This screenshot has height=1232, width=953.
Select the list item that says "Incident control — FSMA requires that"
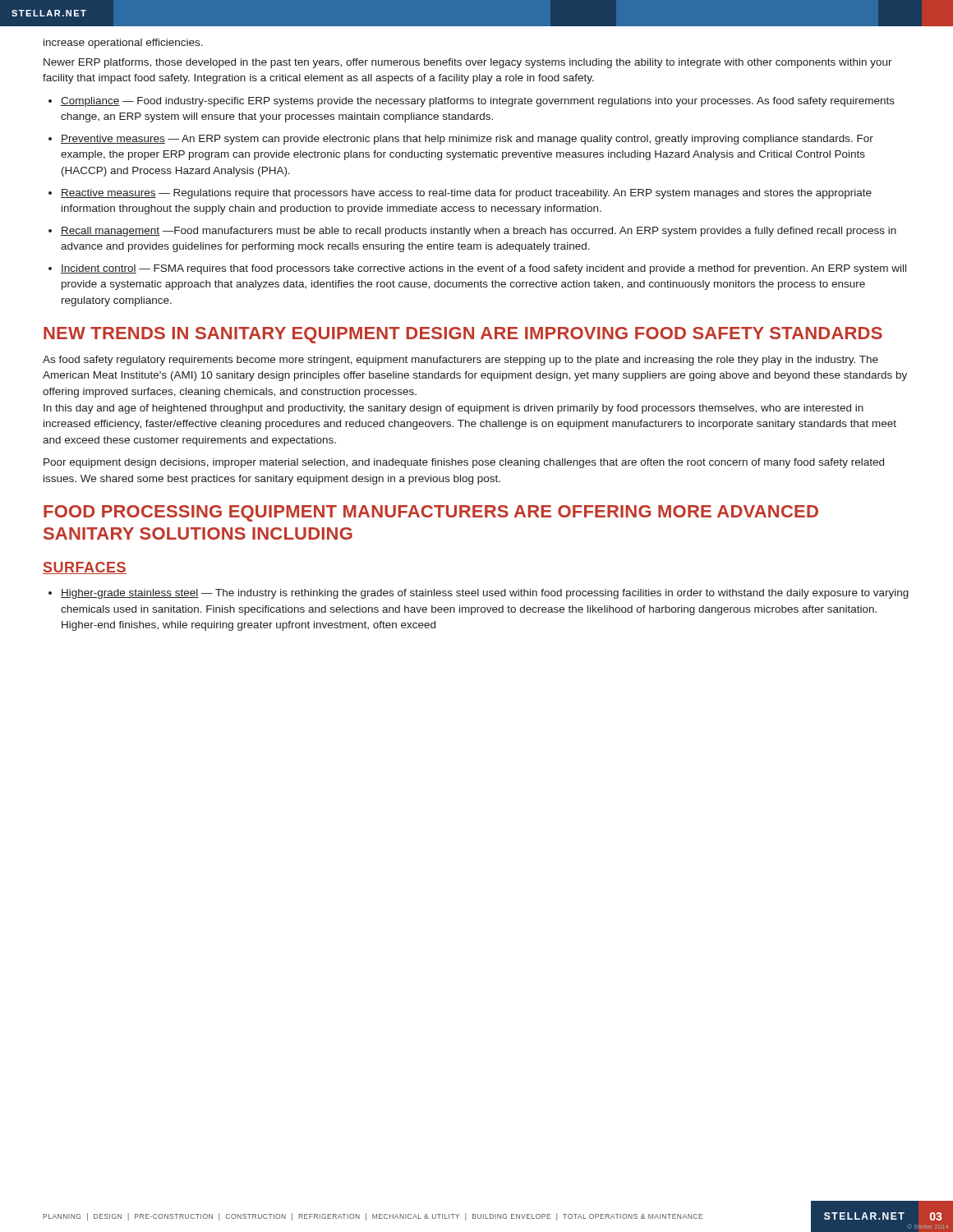click(x=484, y=284)
